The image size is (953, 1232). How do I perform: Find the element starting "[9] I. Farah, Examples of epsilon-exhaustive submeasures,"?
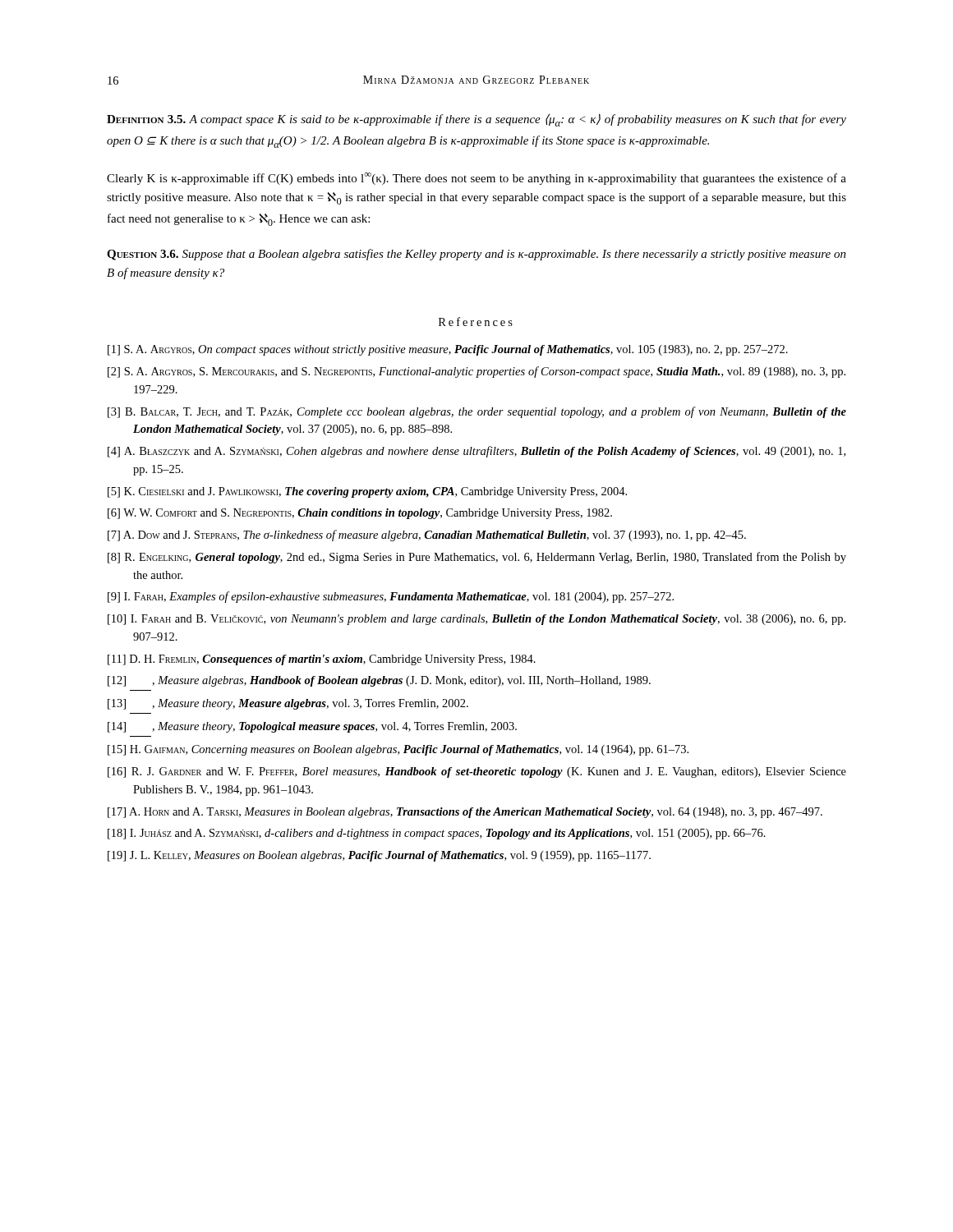pyautogui.click(x=391, y=596)
